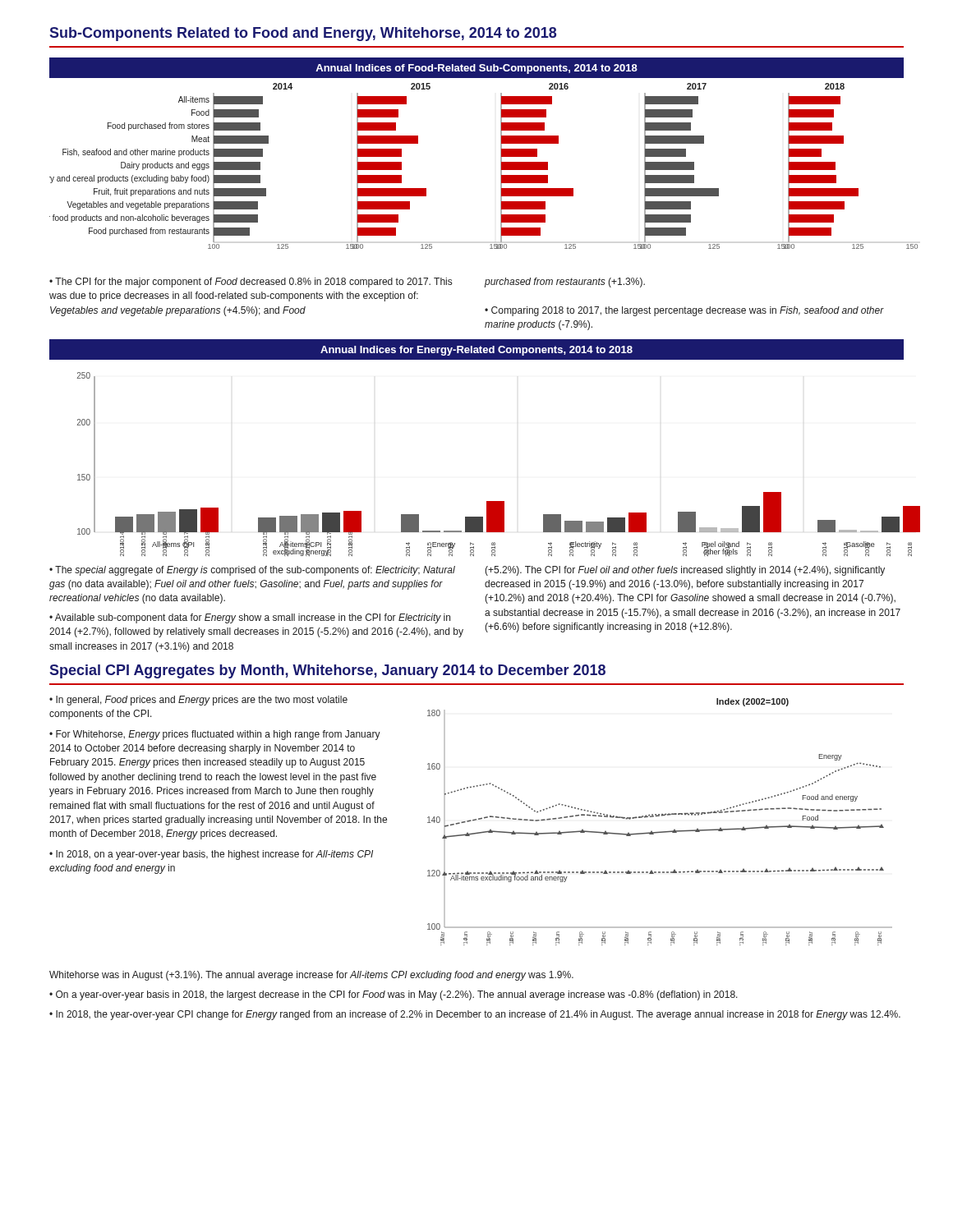Screen dimensions: 1232x953
Task: Click on the text block starting "Sub-Components Related to Food and Energy, Whitehorse, 2014"
Action: 303,33
